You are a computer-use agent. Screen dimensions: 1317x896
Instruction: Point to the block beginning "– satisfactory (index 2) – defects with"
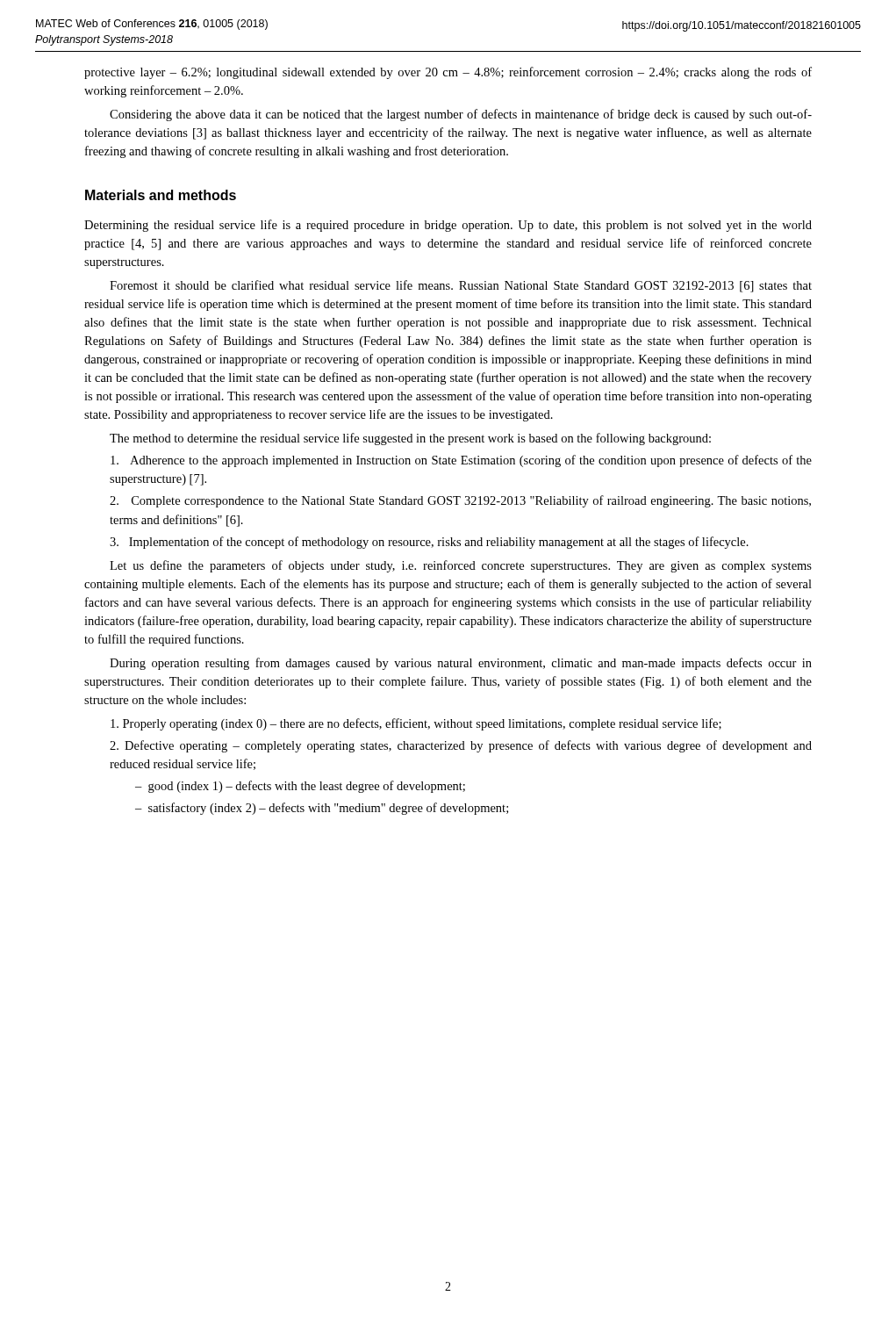322,808
